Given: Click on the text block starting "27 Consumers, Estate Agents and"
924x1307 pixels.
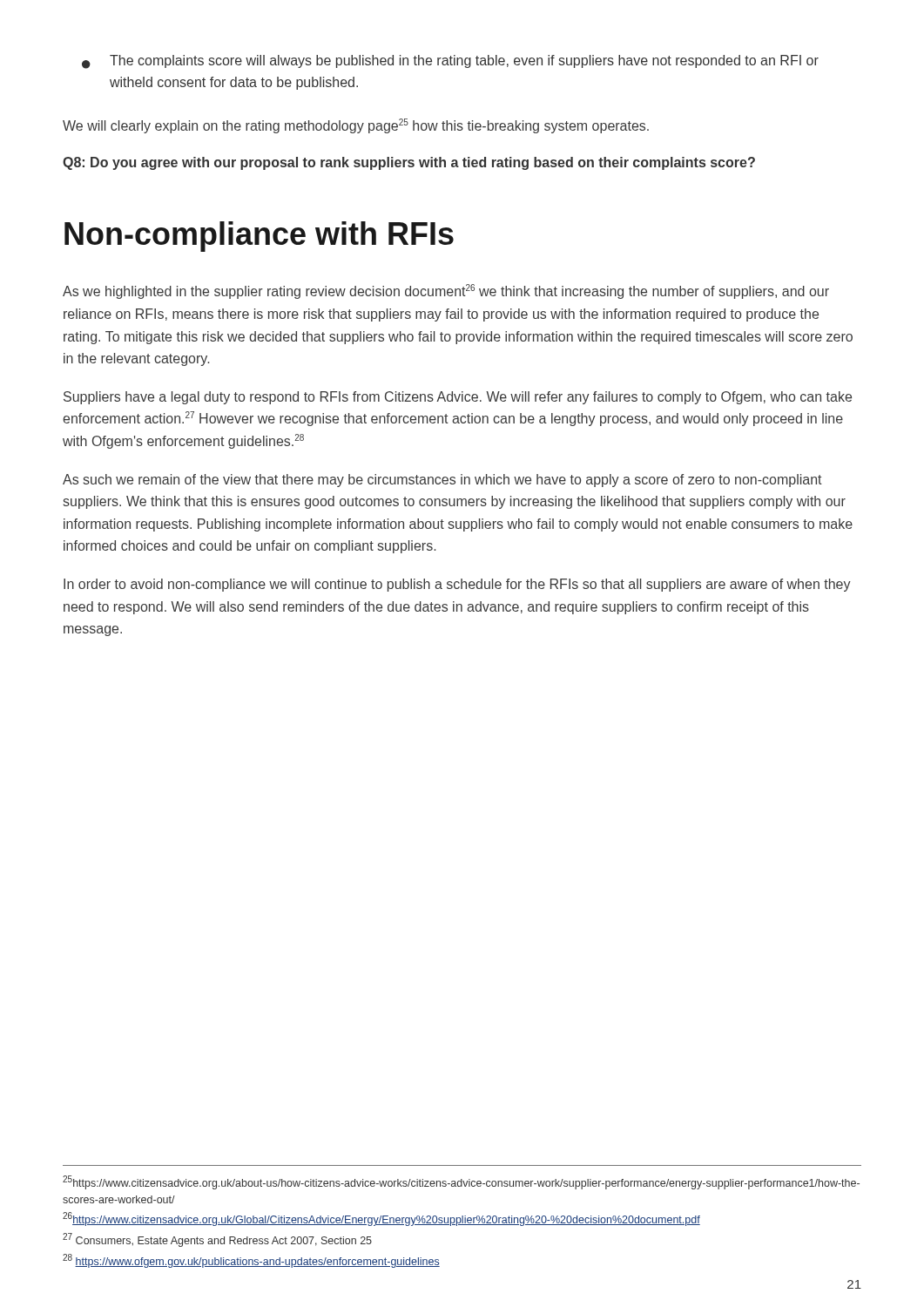Looking at the screenshot, I should (x=217, y=1240).
